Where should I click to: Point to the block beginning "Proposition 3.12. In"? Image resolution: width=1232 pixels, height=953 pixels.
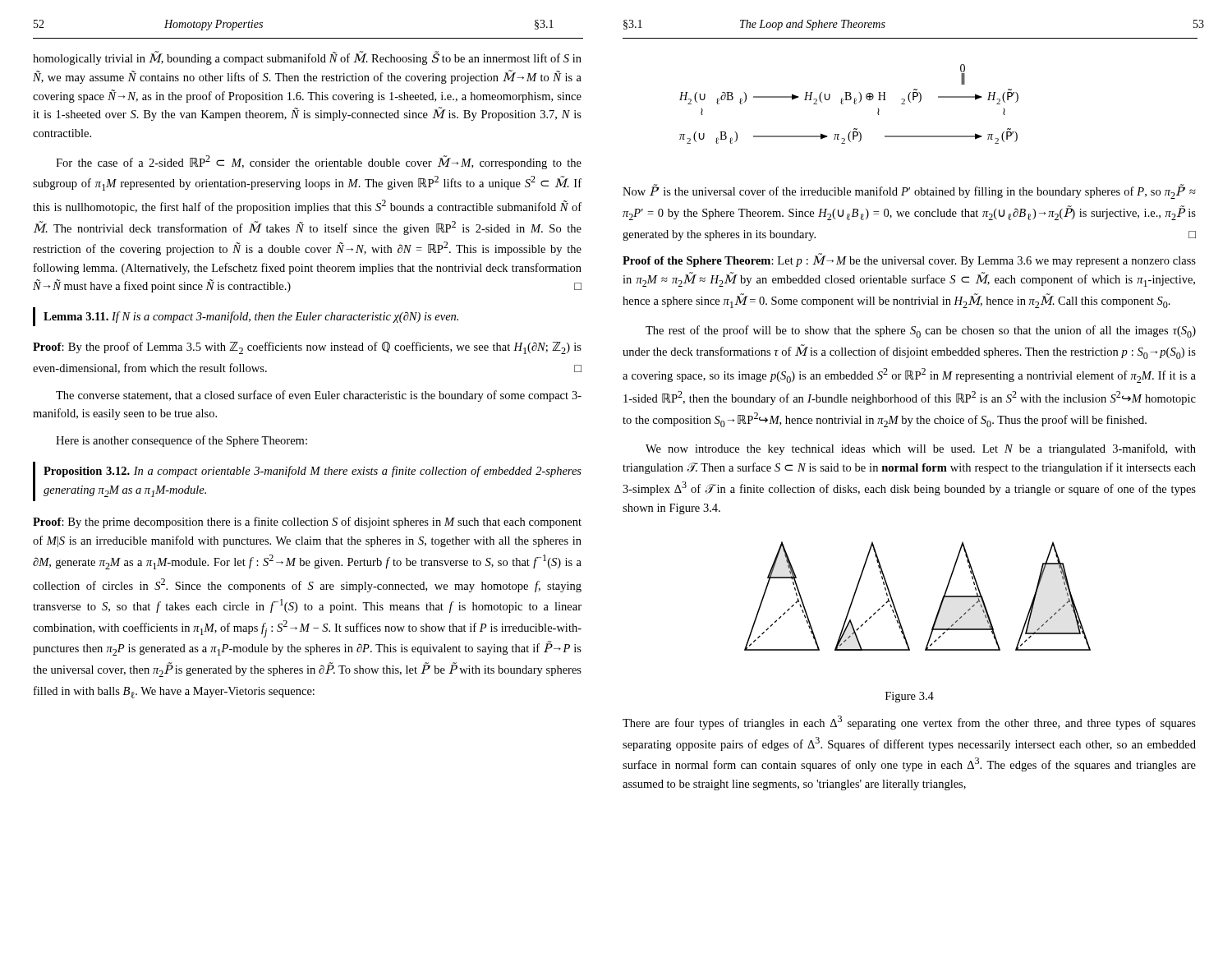[312, 482]
